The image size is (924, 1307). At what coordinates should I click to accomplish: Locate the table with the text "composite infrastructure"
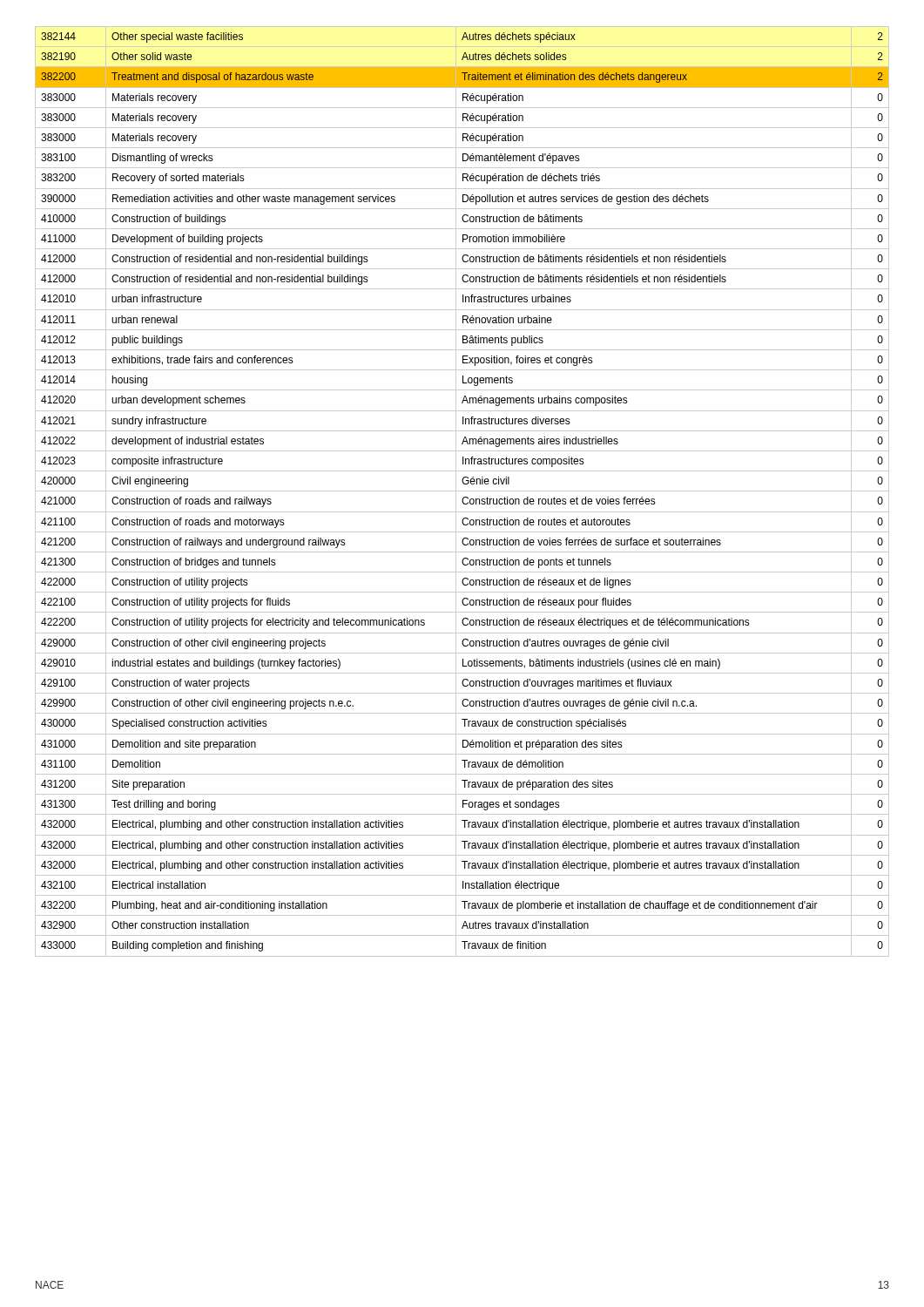tap(462, 491)
